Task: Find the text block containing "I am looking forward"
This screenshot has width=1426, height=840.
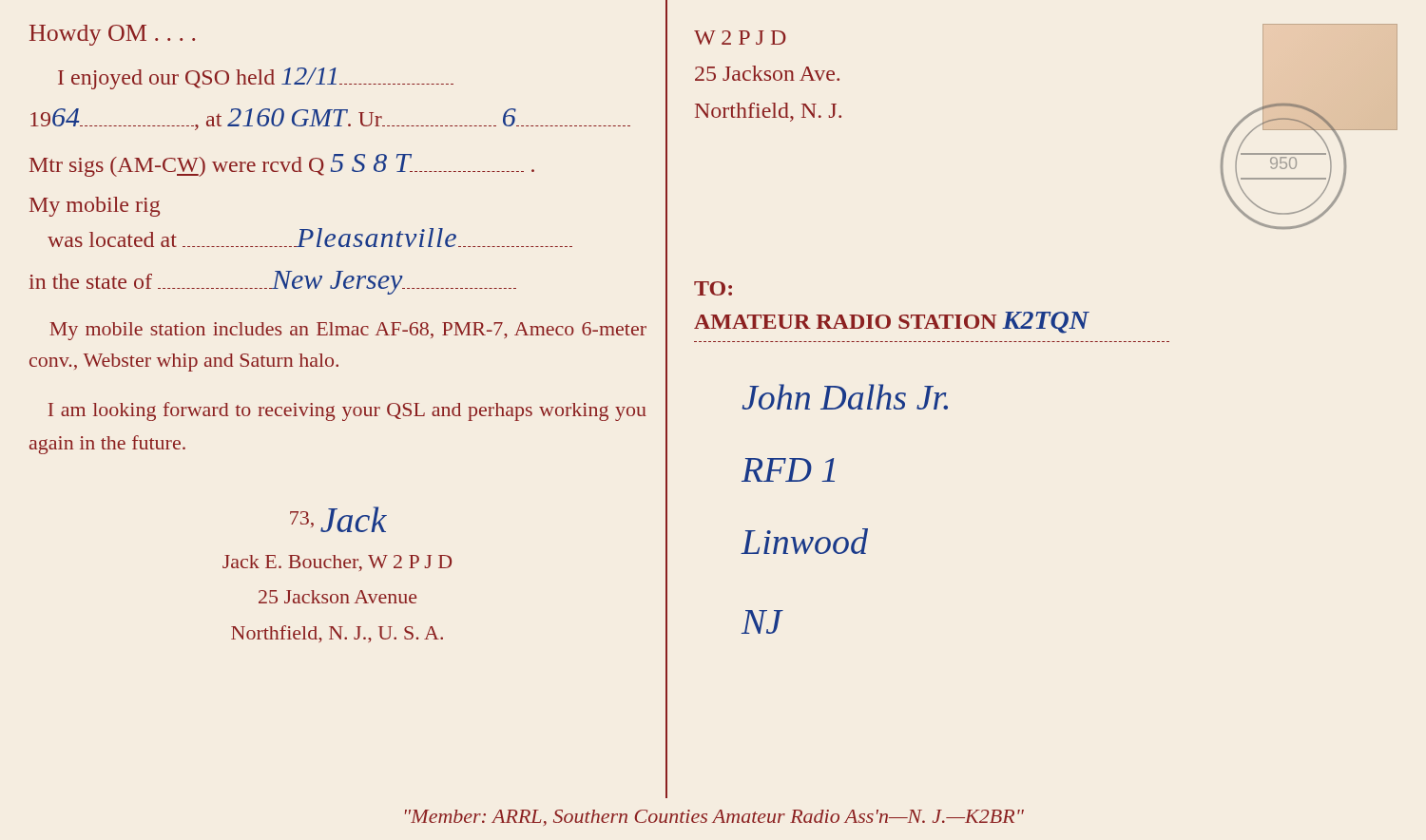Action: point(337,426)
